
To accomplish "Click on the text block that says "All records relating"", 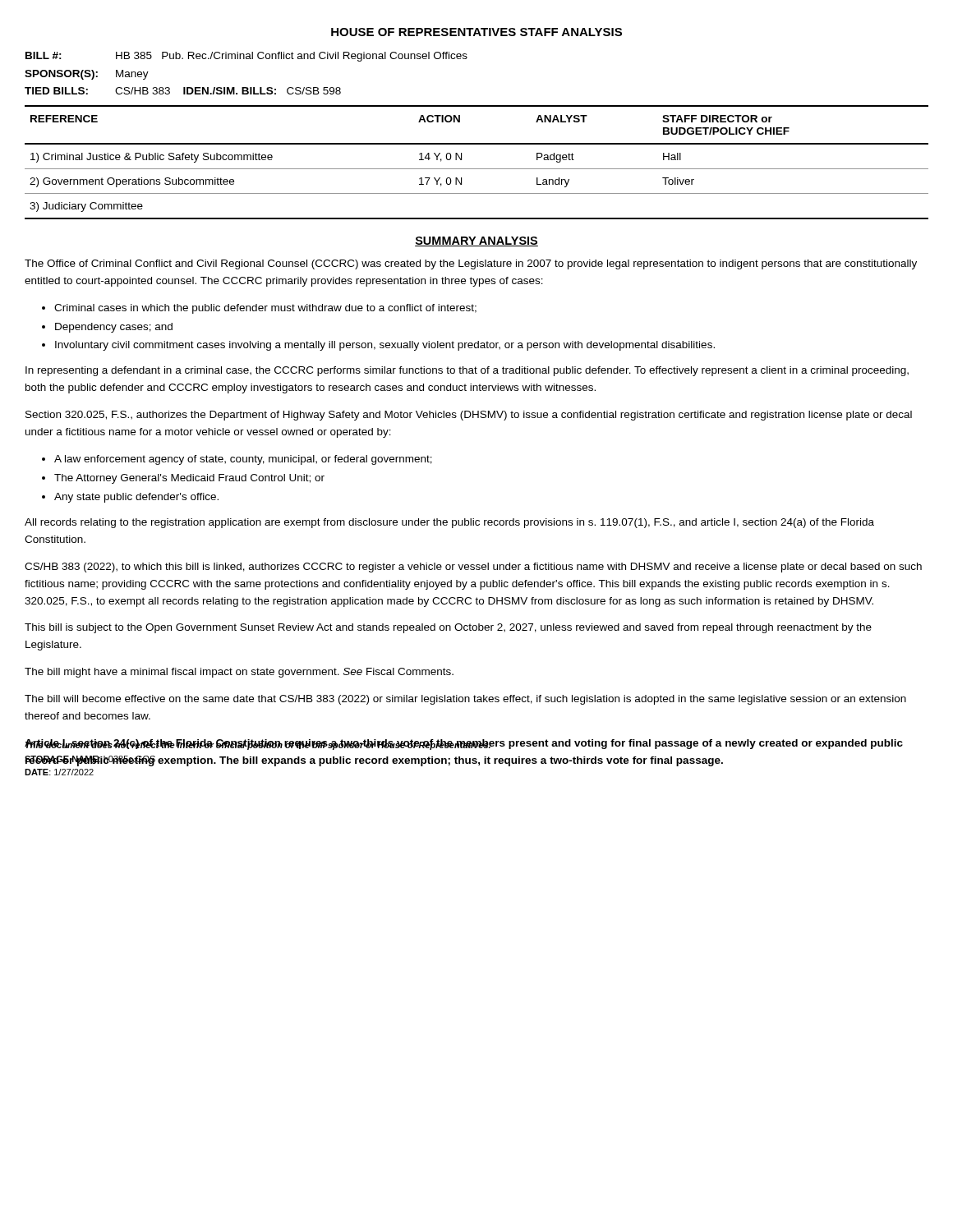I will [449, 530].
